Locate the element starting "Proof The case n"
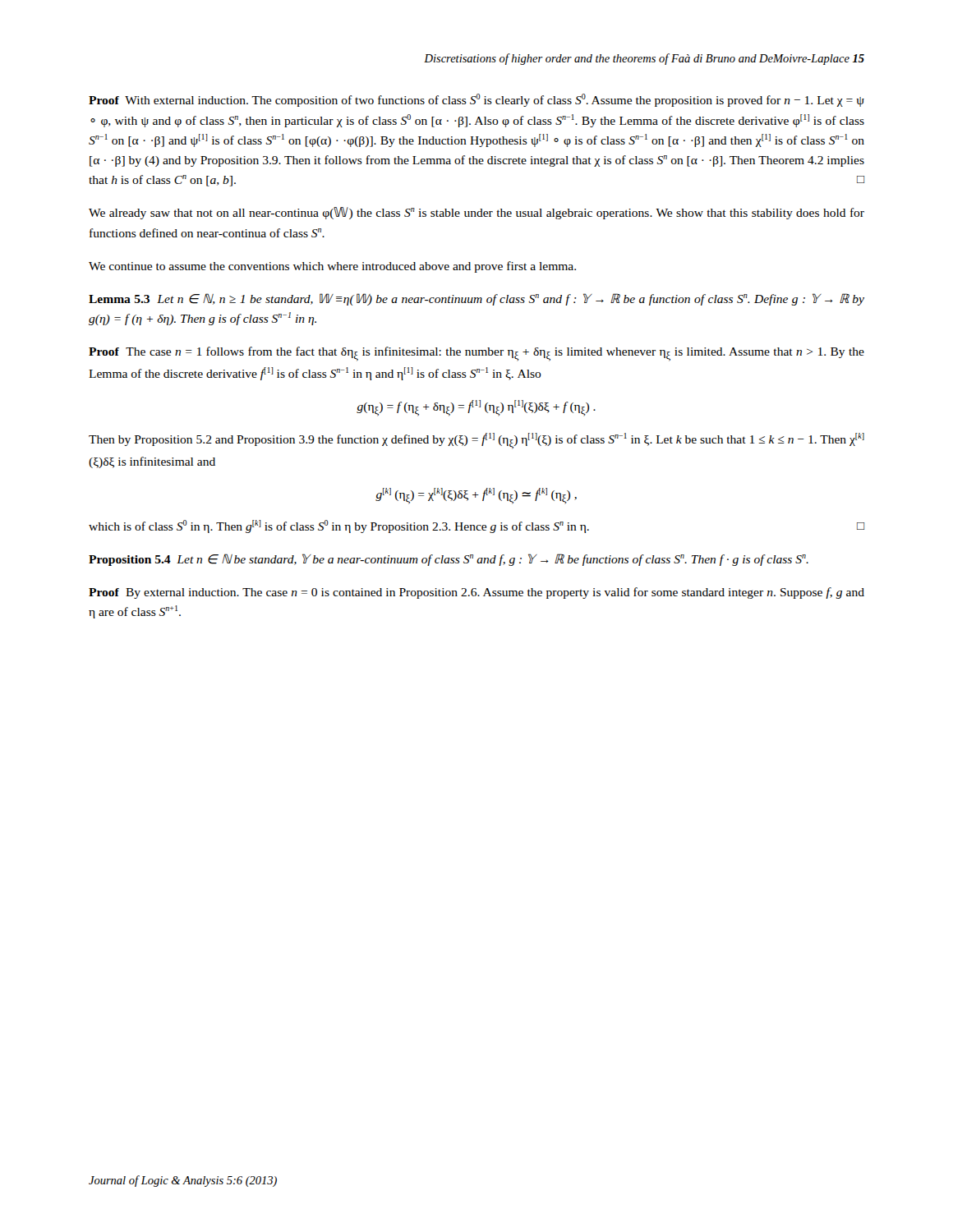Viewport: 953px width, 1232px height. pos(476,362)
